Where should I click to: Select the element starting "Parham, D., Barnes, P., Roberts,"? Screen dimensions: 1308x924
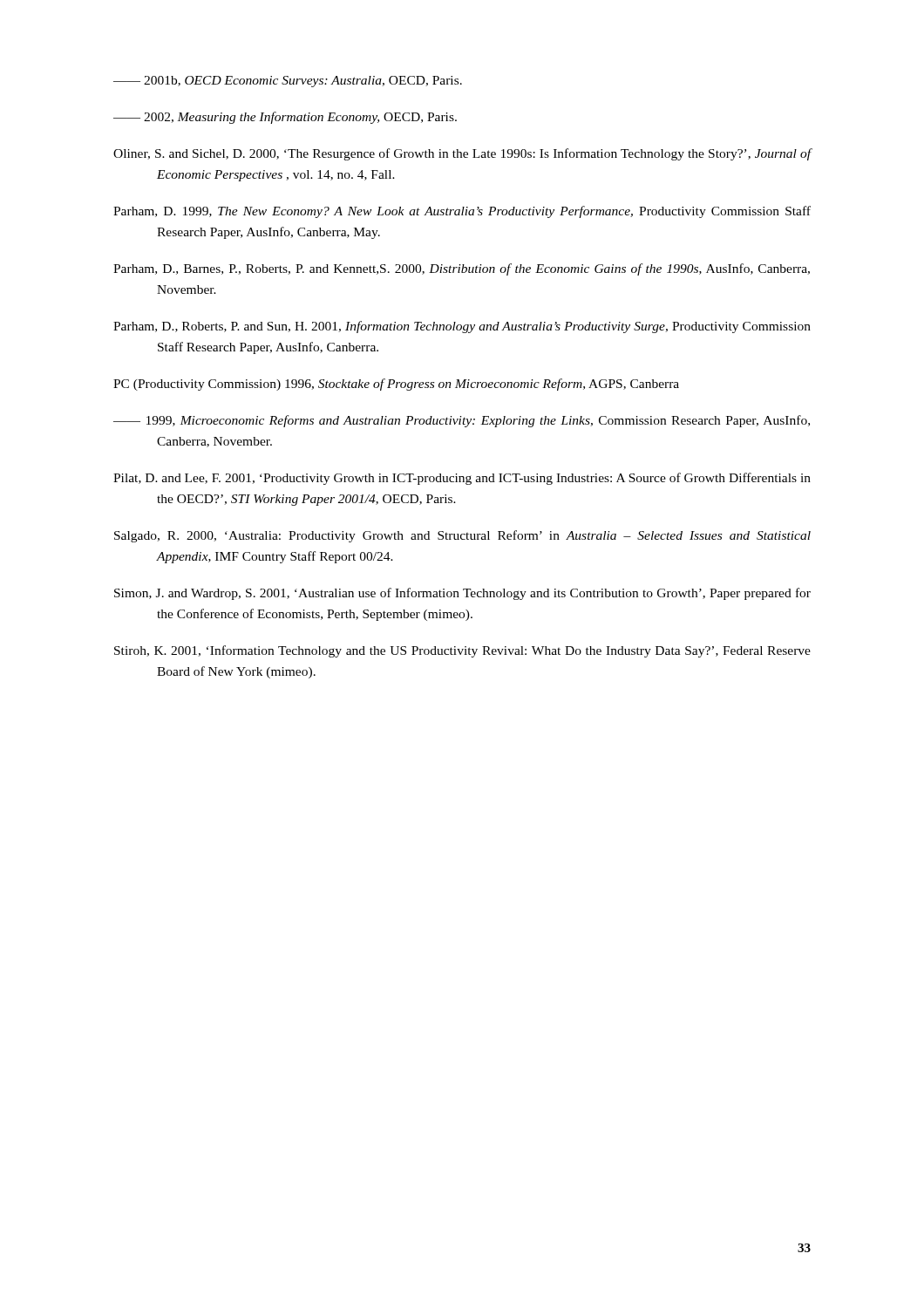(x=462, y=279)
